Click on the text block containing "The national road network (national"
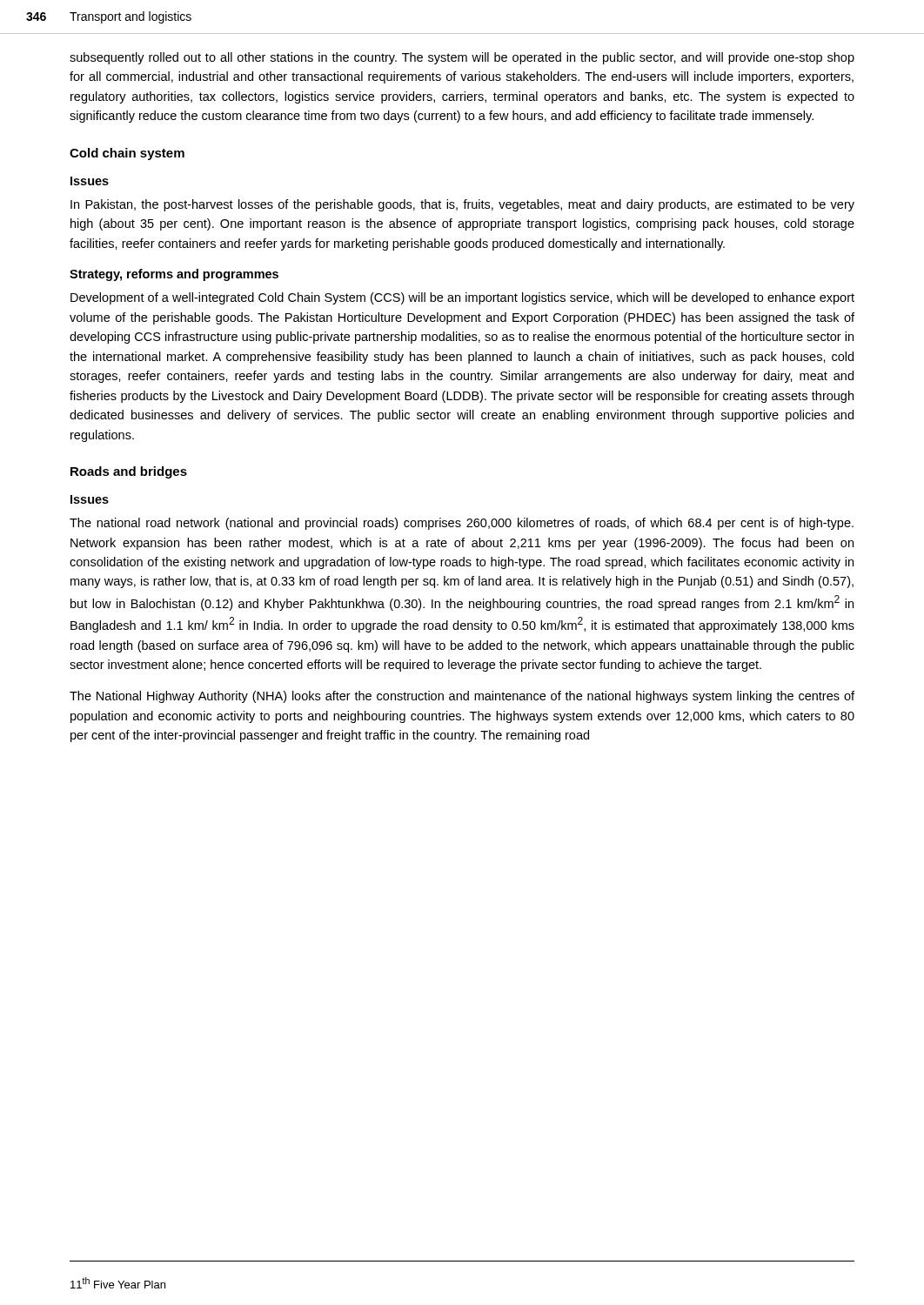The image size is (924, 1305). 462,594
